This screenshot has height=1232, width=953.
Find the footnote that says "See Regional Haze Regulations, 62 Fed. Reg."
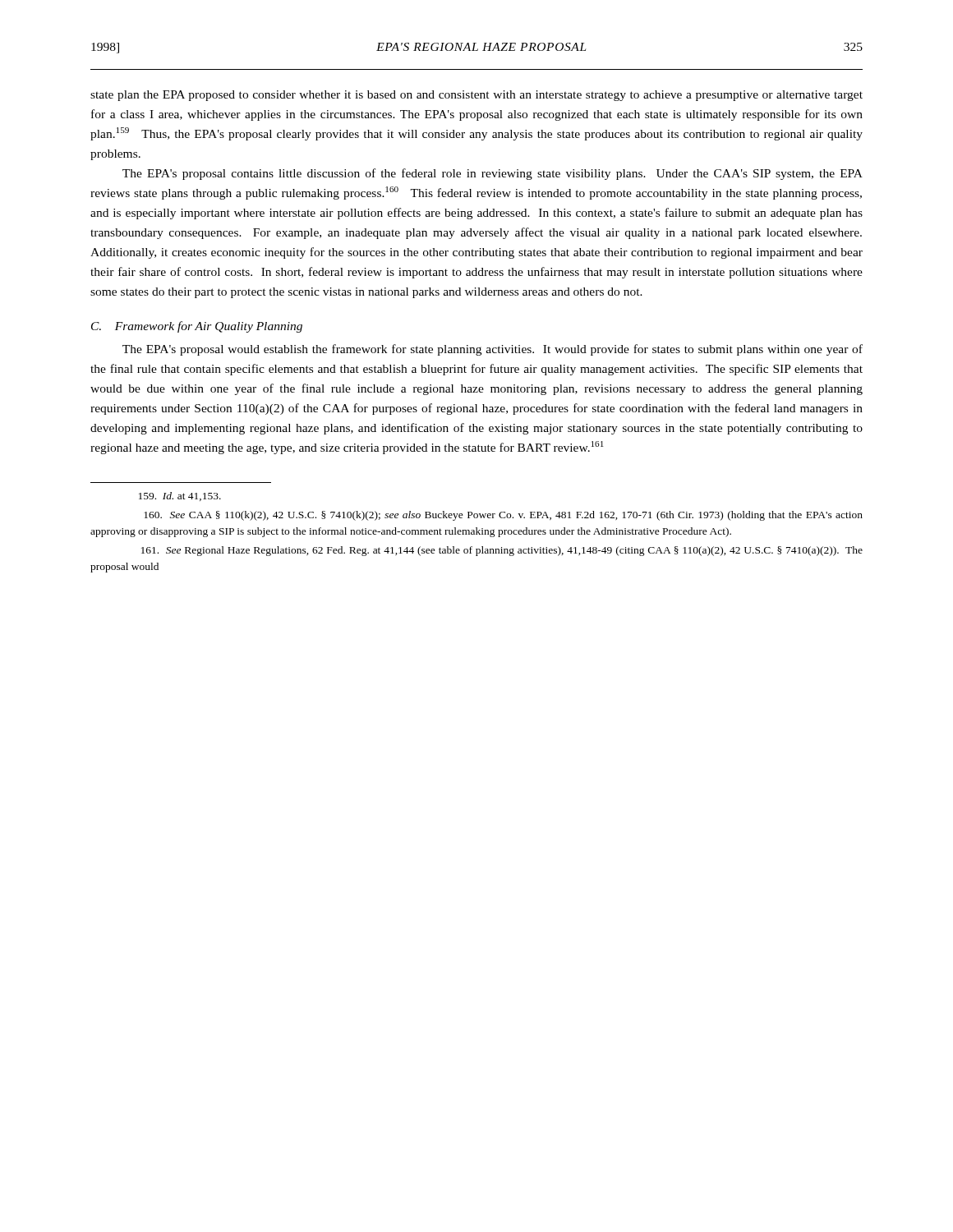(476, 559)
